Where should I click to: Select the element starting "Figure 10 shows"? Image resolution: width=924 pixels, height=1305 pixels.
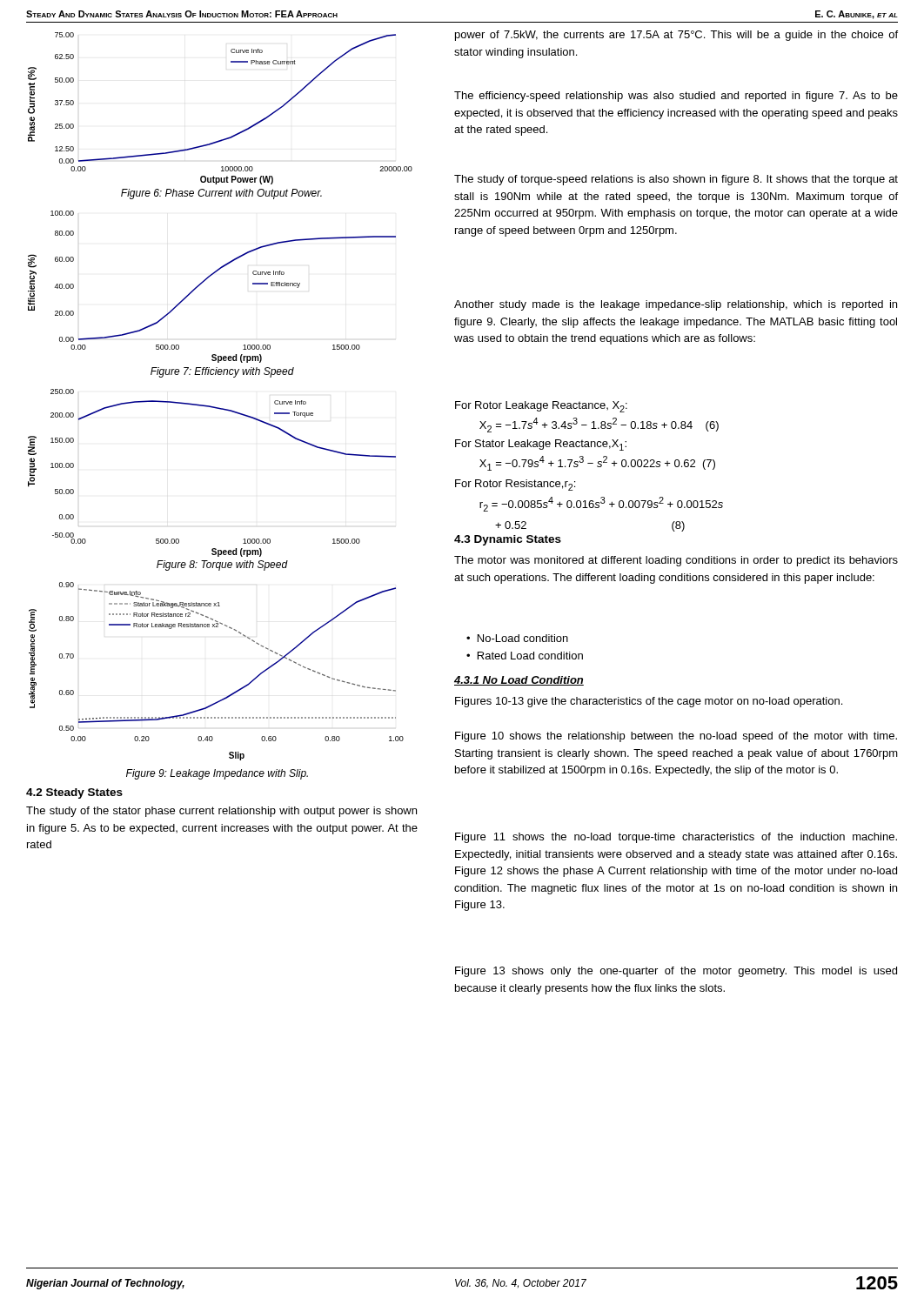[676, 753]
